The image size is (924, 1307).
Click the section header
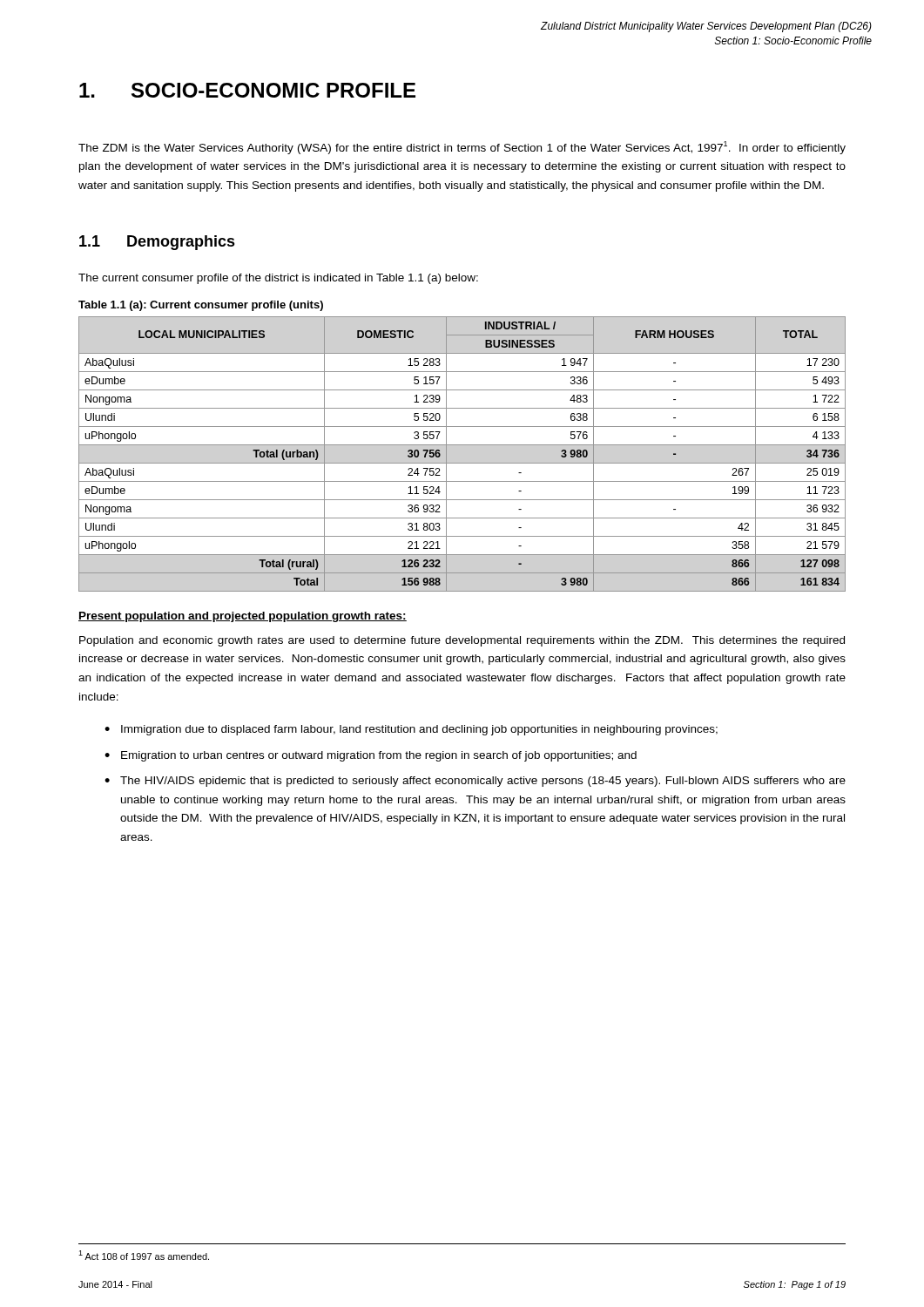pos(157,242)
